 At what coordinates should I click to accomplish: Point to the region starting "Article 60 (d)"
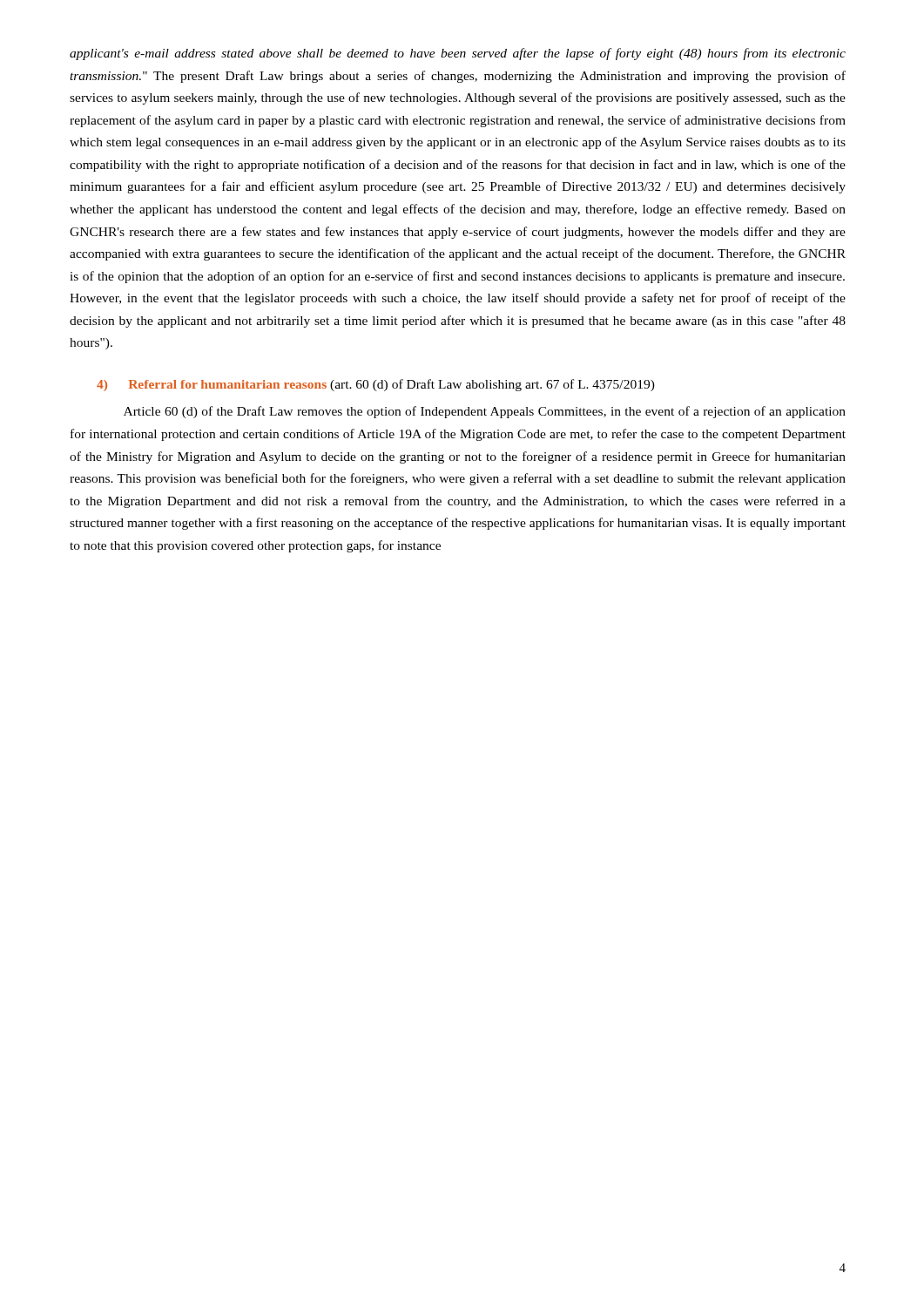[458, 478]
